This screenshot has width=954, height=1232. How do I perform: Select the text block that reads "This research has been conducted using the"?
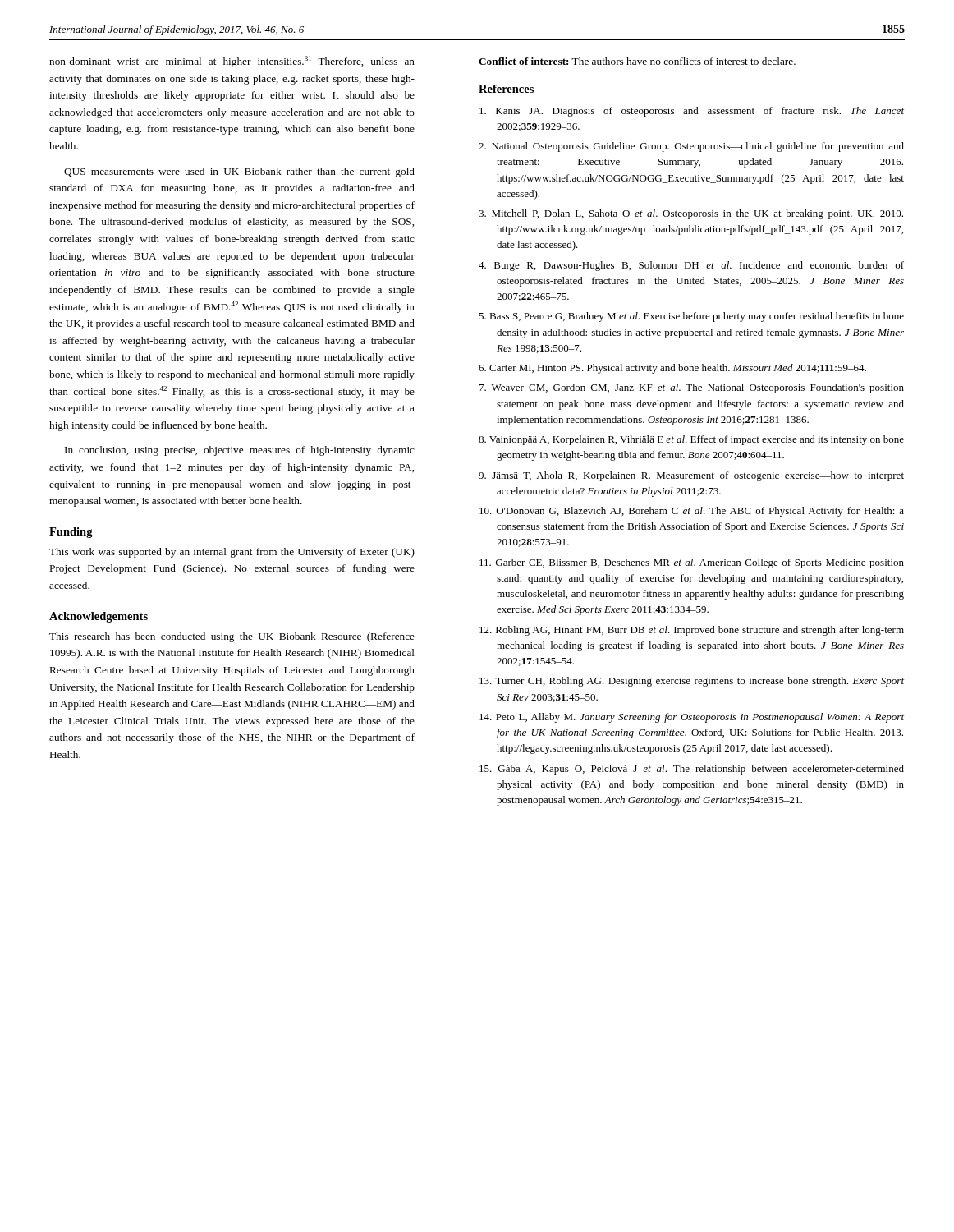[x=232, y=695]
